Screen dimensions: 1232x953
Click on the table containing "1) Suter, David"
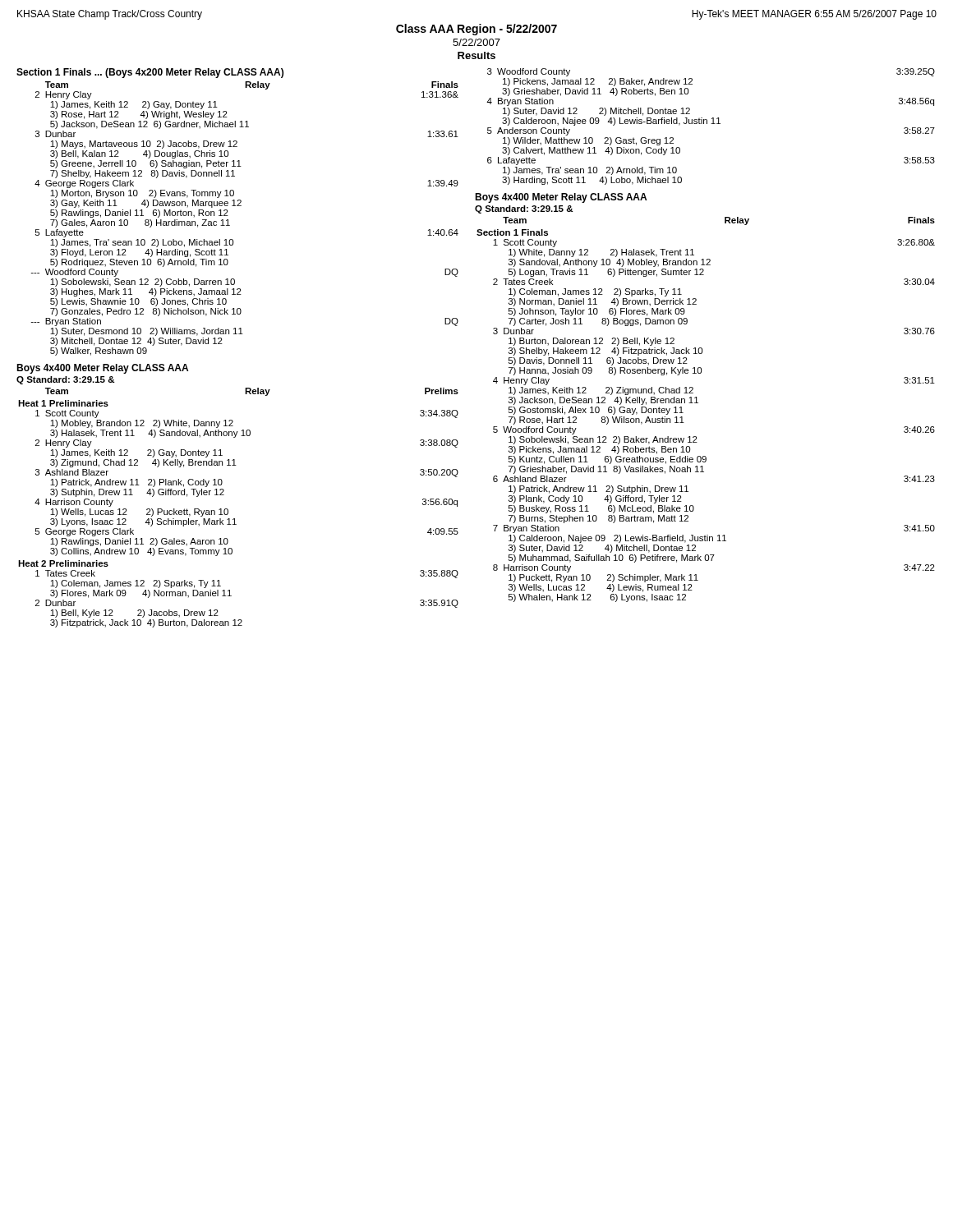pyautogui.click(x=706, y=126)
